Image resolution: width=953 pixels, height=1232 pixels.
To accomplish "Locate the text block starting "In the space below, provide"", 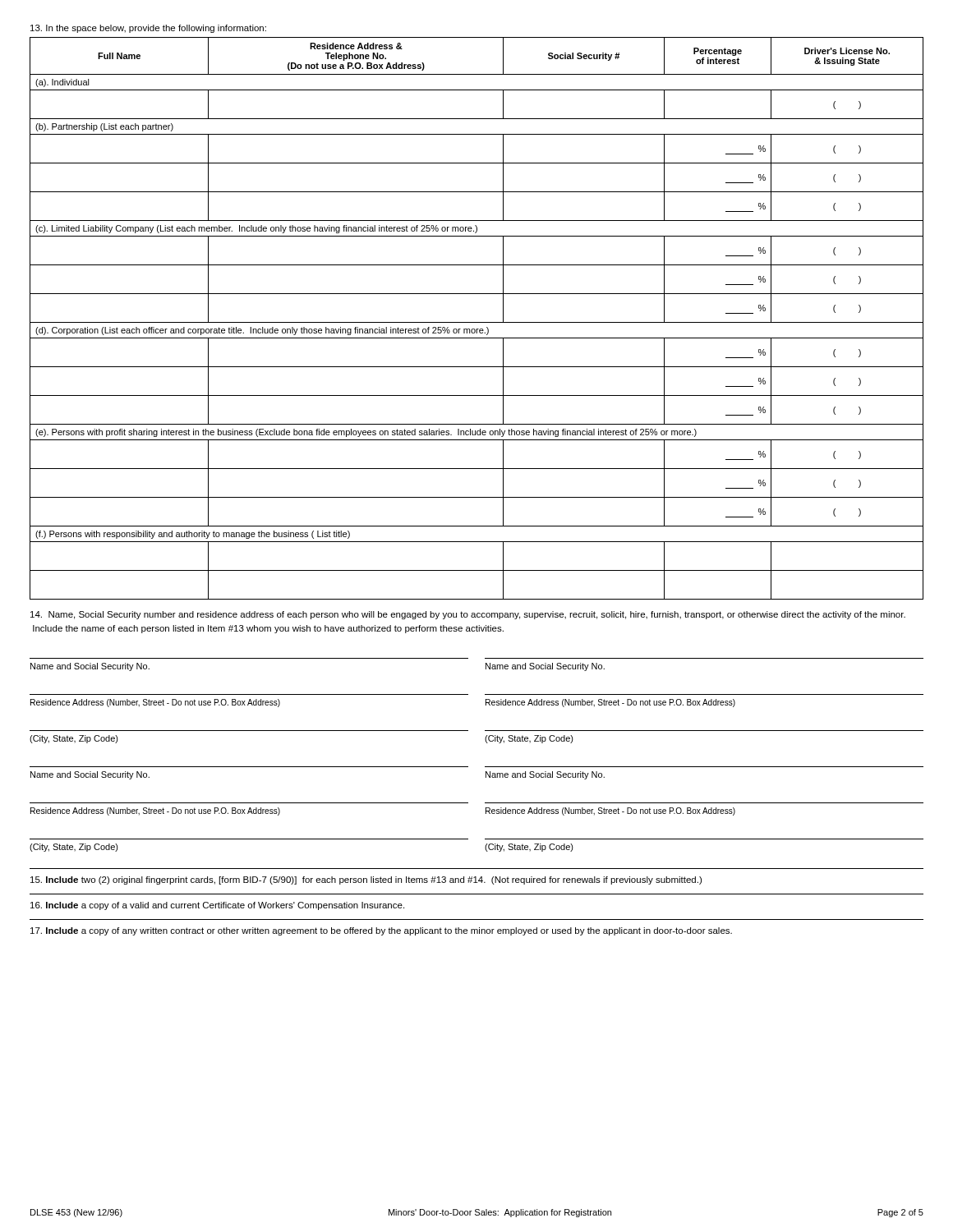I will pyautogui.click(x=148, y=28).
